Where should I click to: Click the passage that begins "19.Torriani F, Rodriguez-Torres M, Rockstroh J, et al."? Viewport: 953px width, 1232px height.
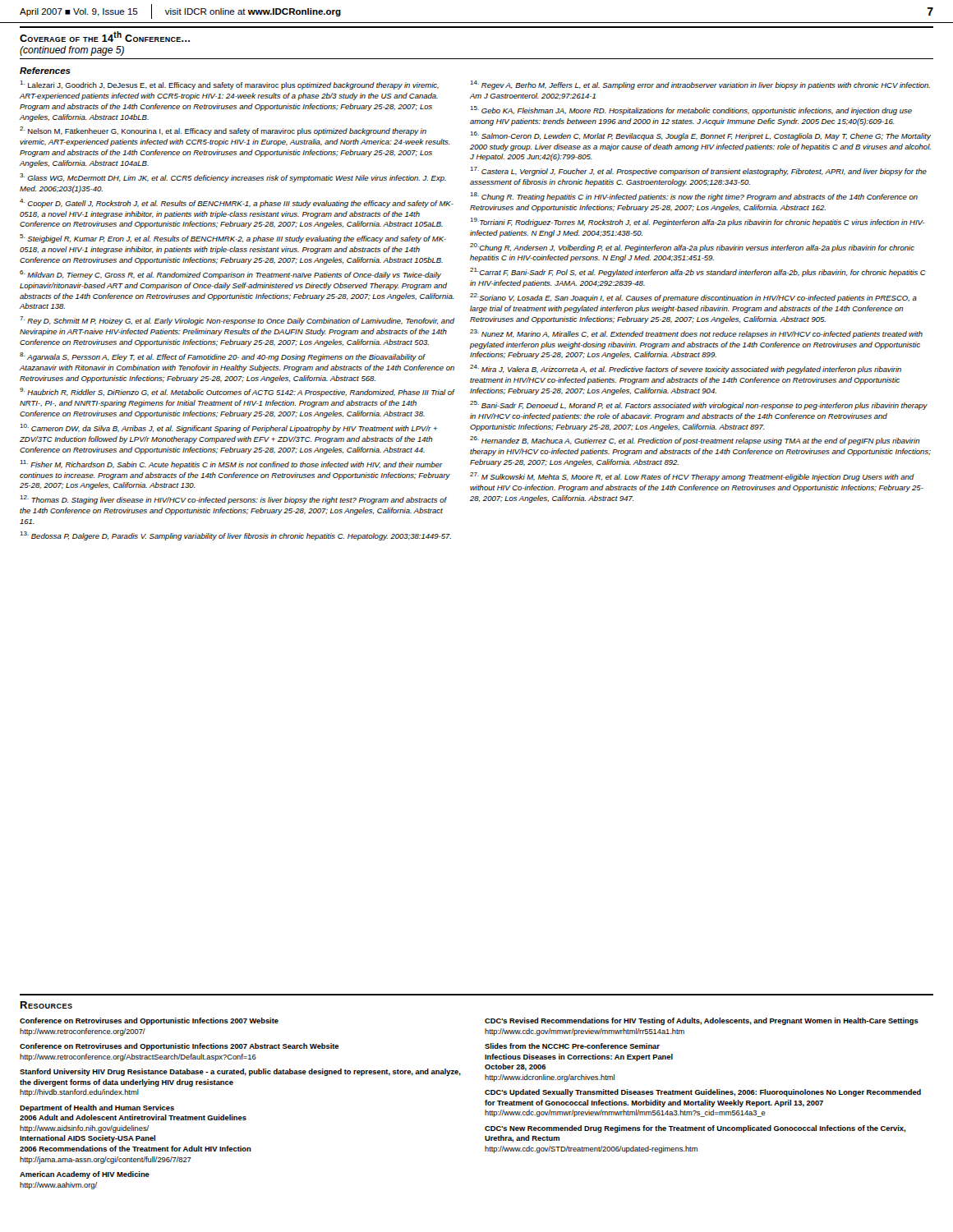pos(697,226)
